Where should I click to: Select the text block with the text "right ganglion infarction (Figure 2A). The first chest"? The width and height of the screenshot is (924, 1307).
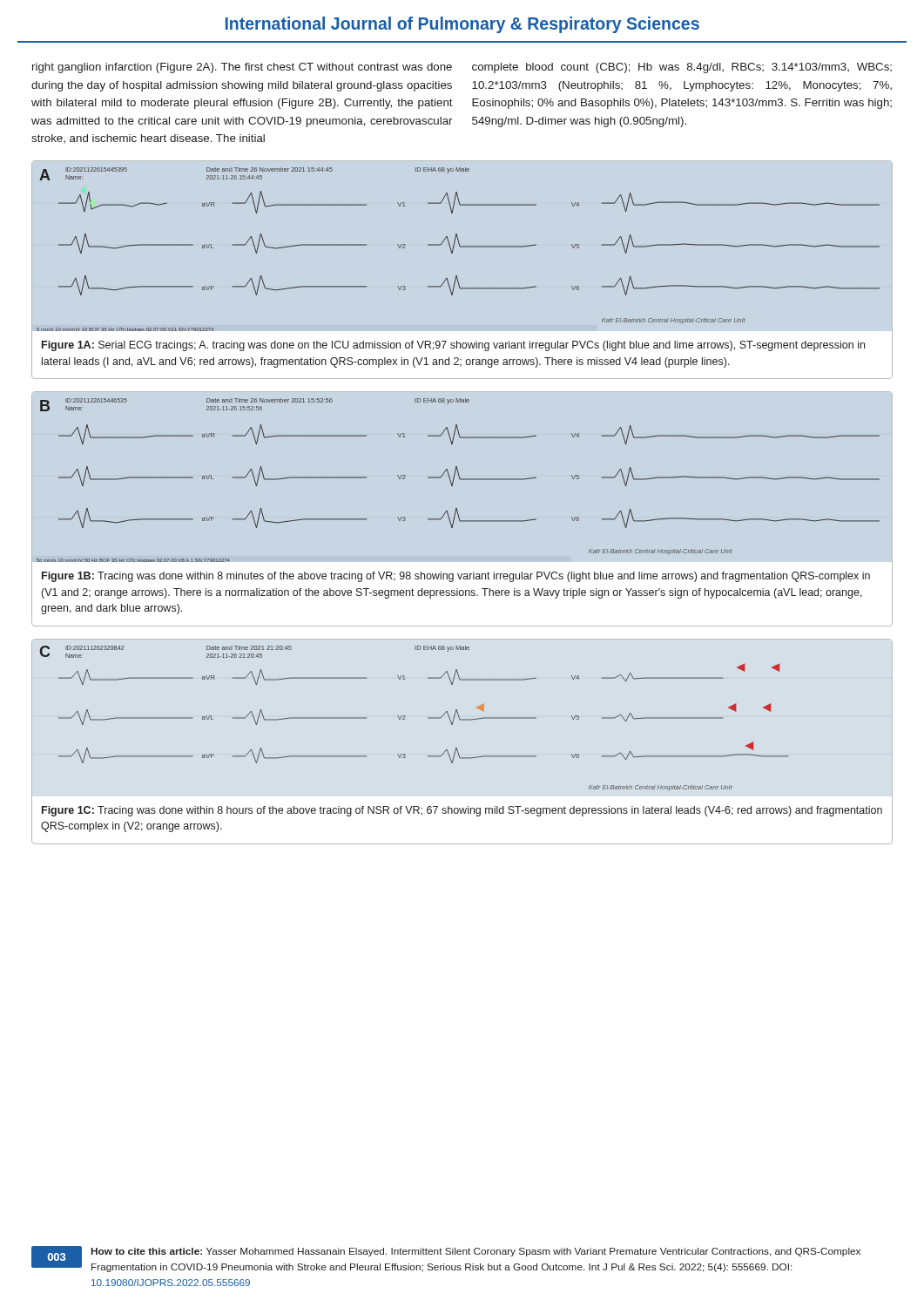point(242,103)
